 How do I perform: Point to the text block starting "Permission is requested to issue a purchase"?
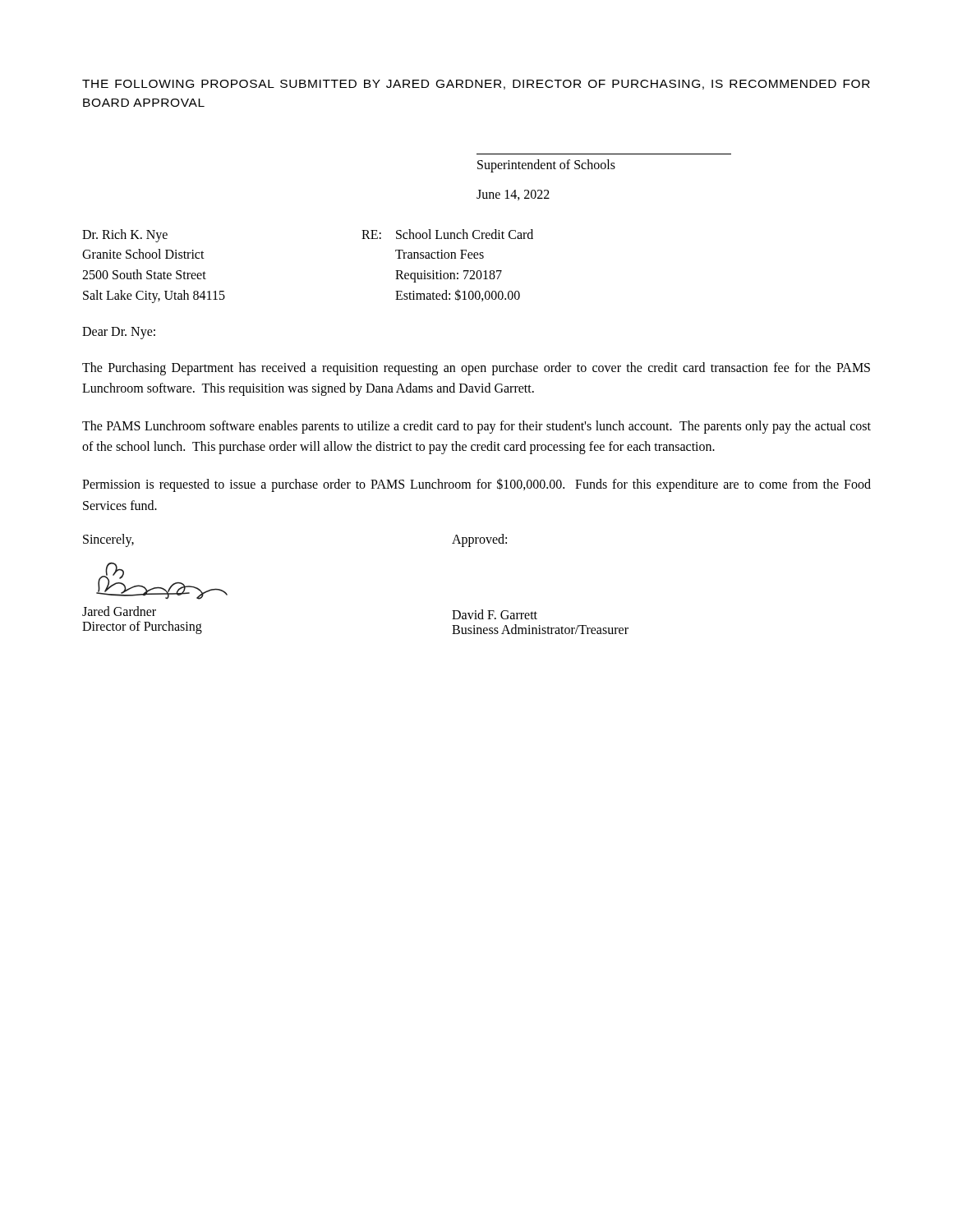pyautogui.click(x=476, y=495)
